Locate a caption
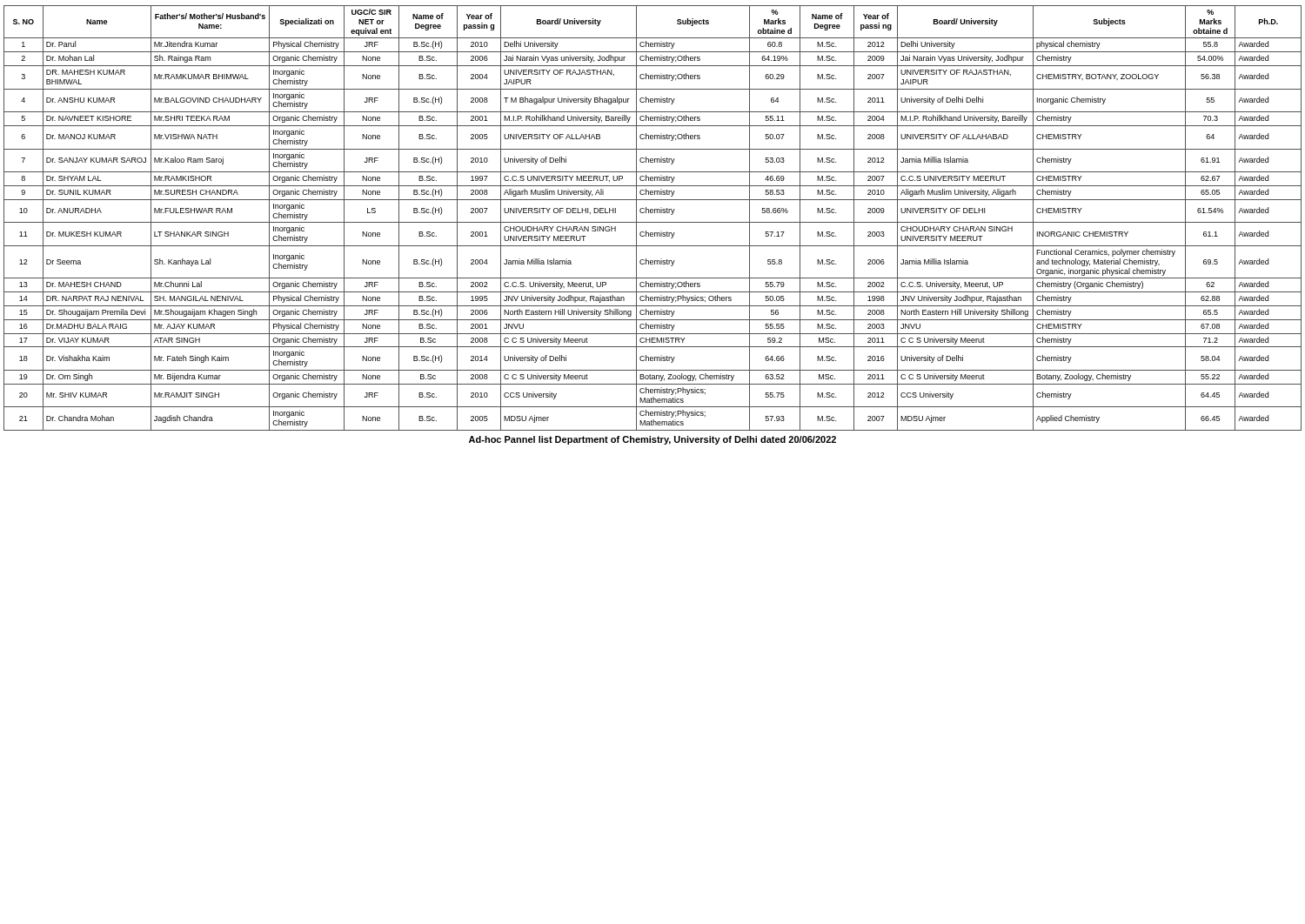1305x924 pixels. (652, 439)
